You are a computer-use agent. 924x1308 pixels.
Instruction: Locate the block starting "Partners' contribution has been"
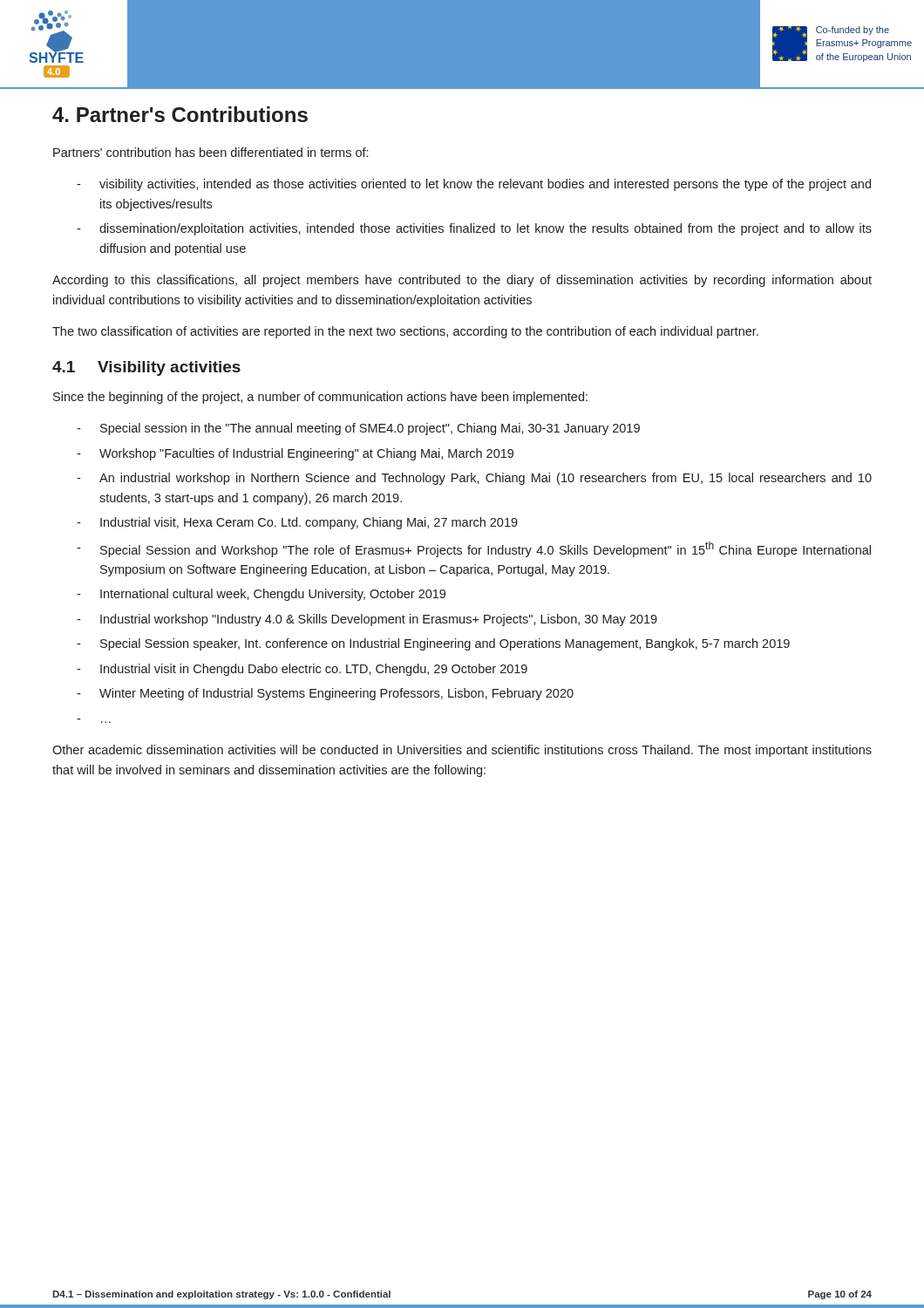pos(211,153)
